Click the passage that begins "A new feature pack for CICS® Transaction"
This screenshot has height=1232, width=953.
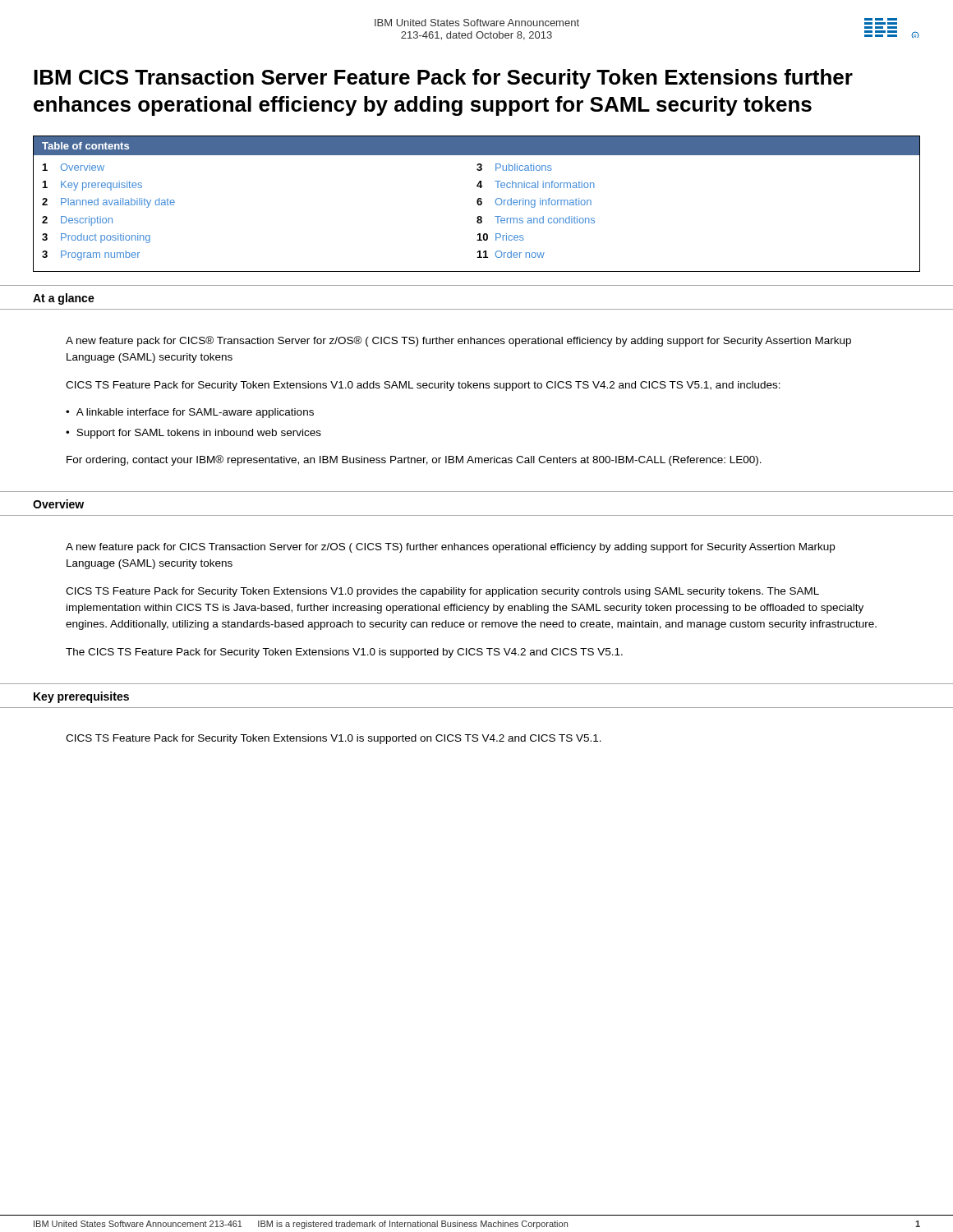(x=476, y=349)
